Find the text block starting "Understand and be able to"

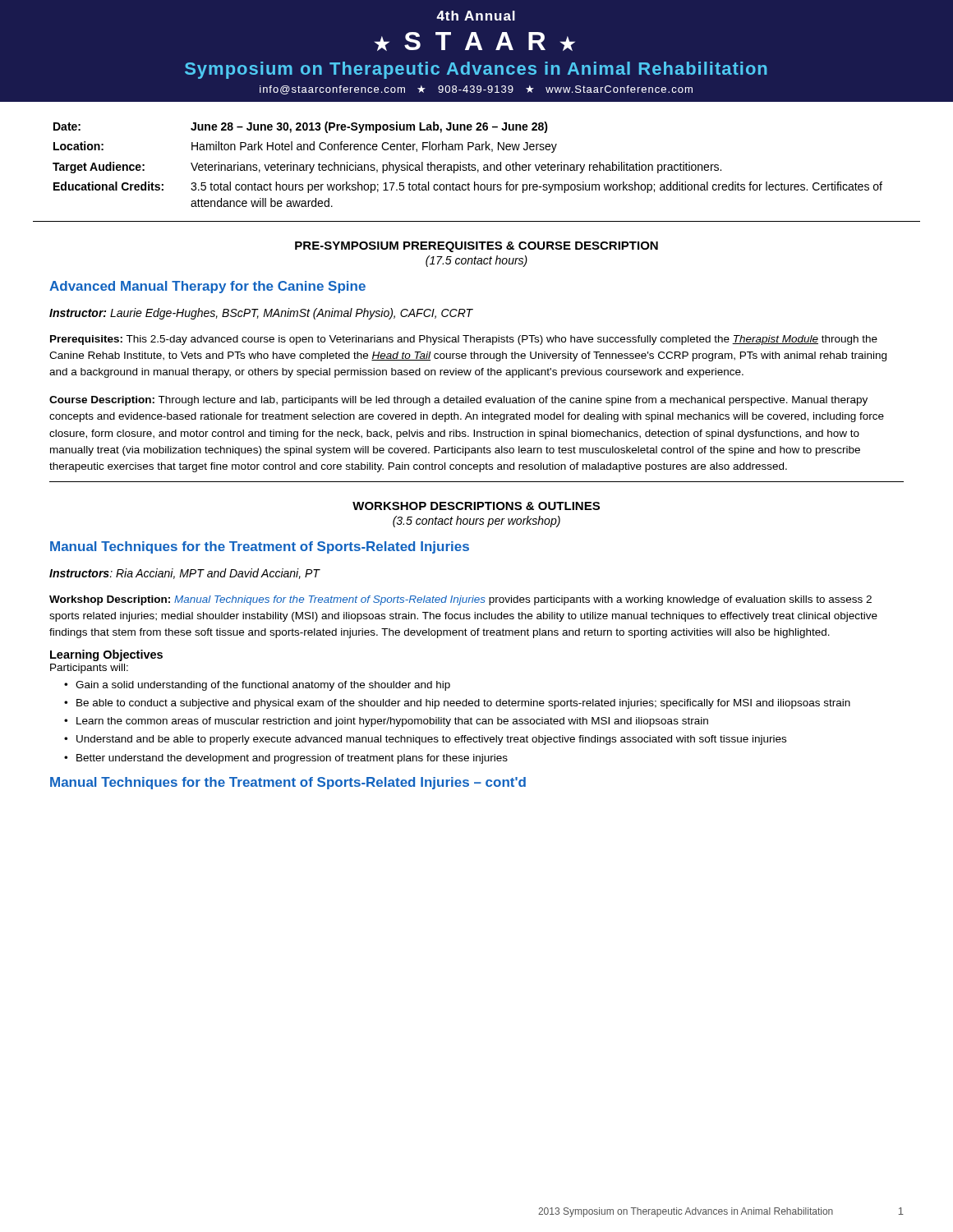pyautogui.click(x=431, y=739)
